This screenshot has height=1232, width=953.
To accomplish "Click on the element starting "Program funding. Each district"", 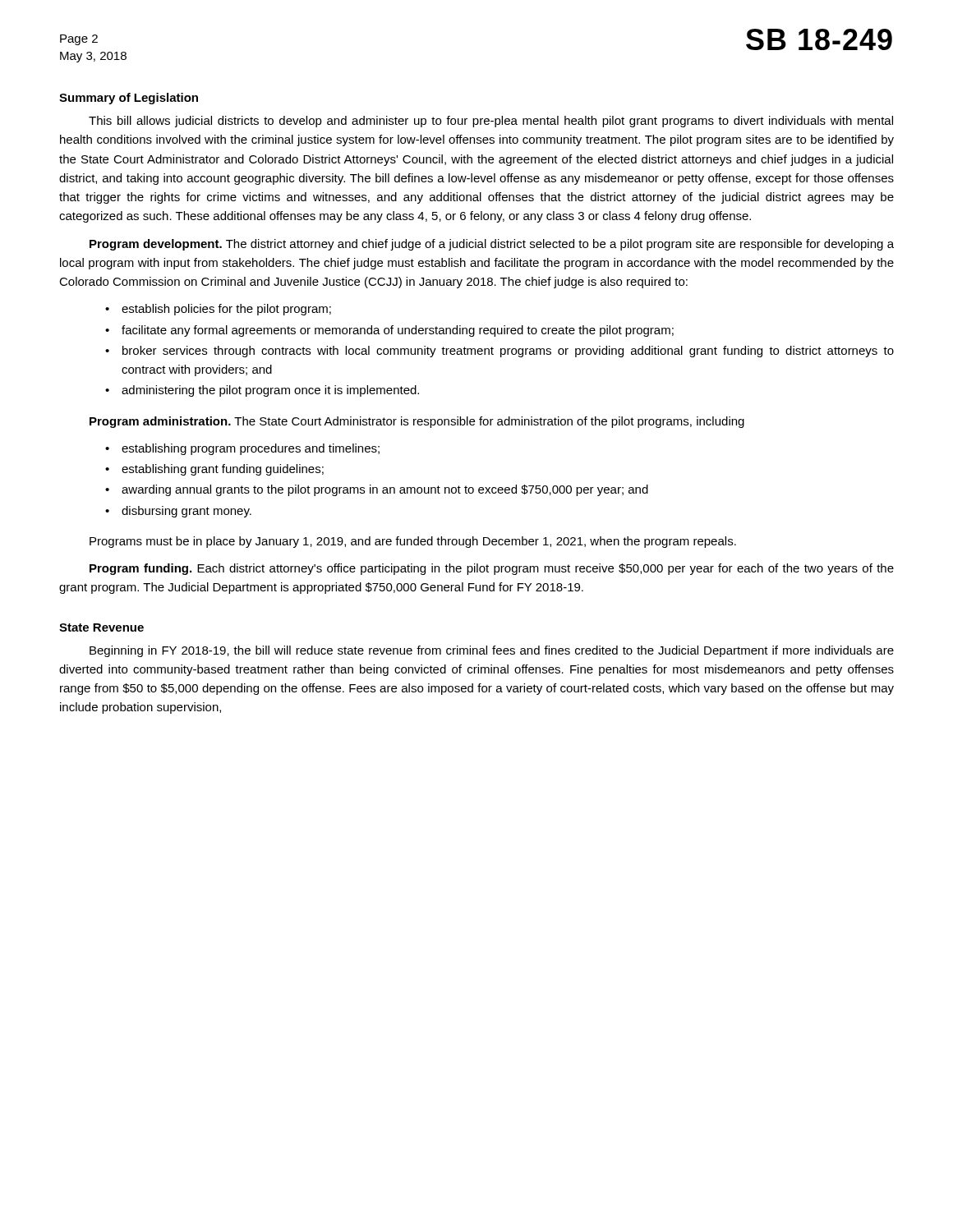I will (x=476, y=578).
